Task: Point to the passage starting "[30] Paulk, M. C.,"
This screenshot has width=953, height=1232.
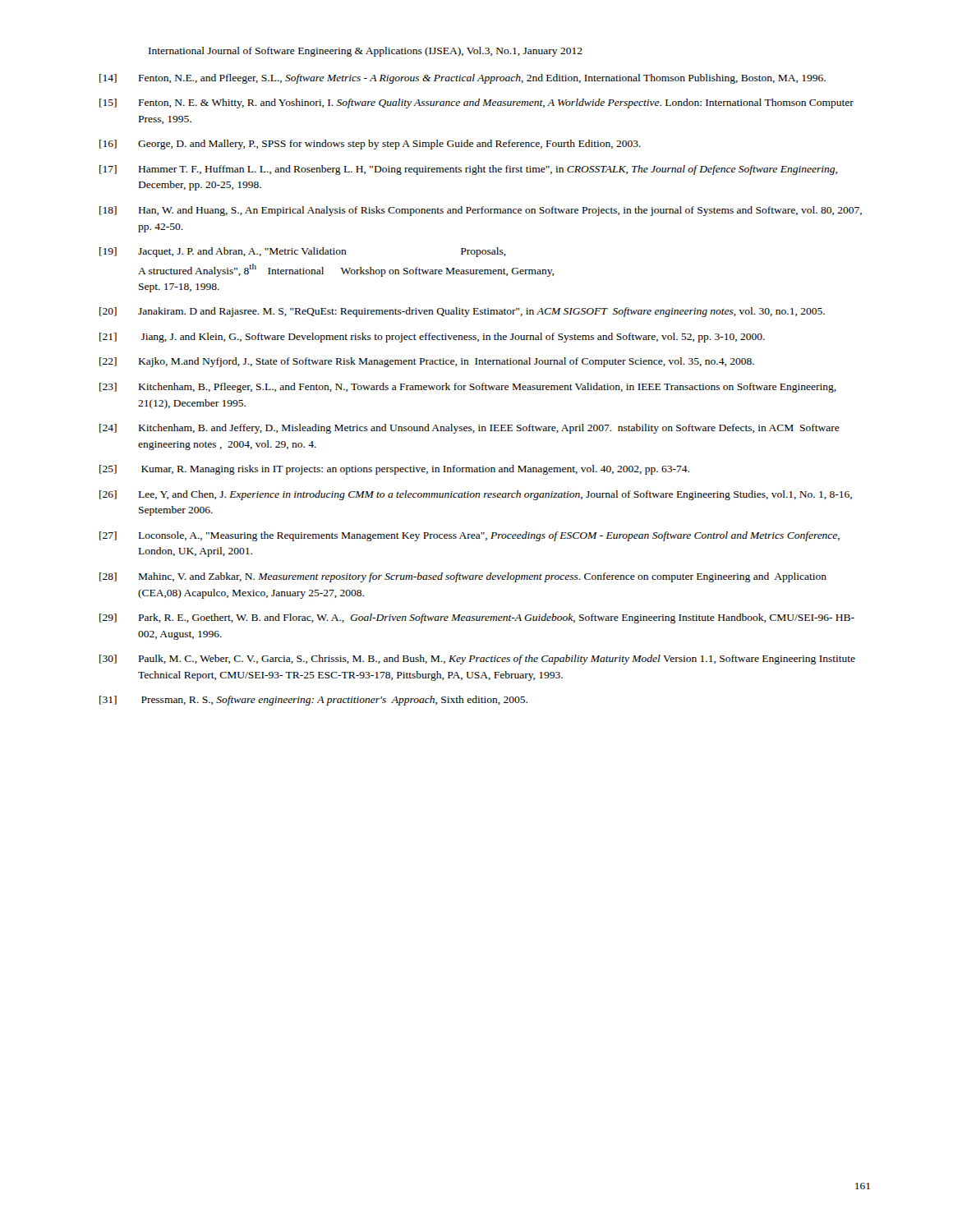Action: pos(485,667)
